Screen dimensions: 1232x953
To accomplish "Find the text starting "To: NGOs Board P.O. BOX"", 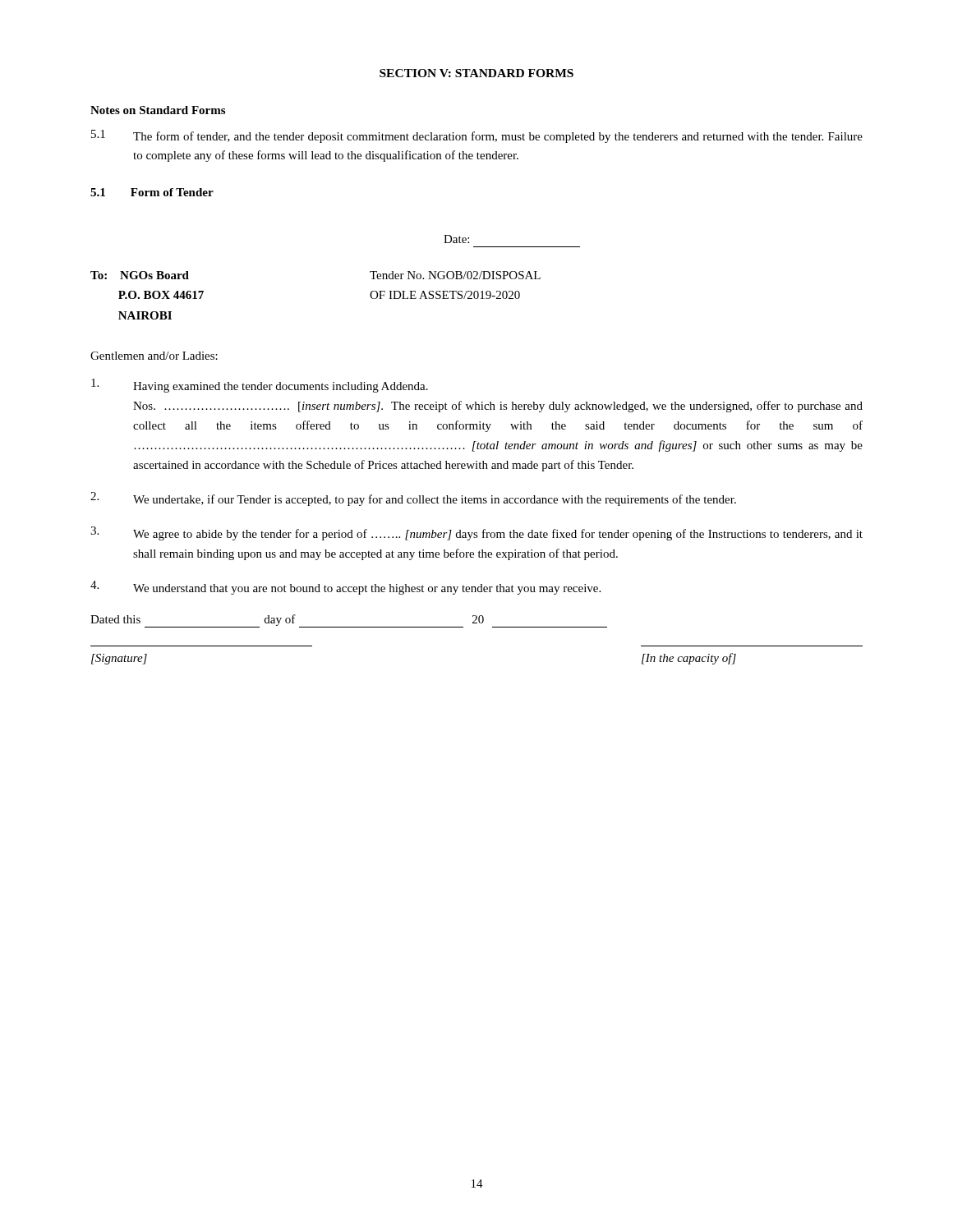I will tap(476, 295).
